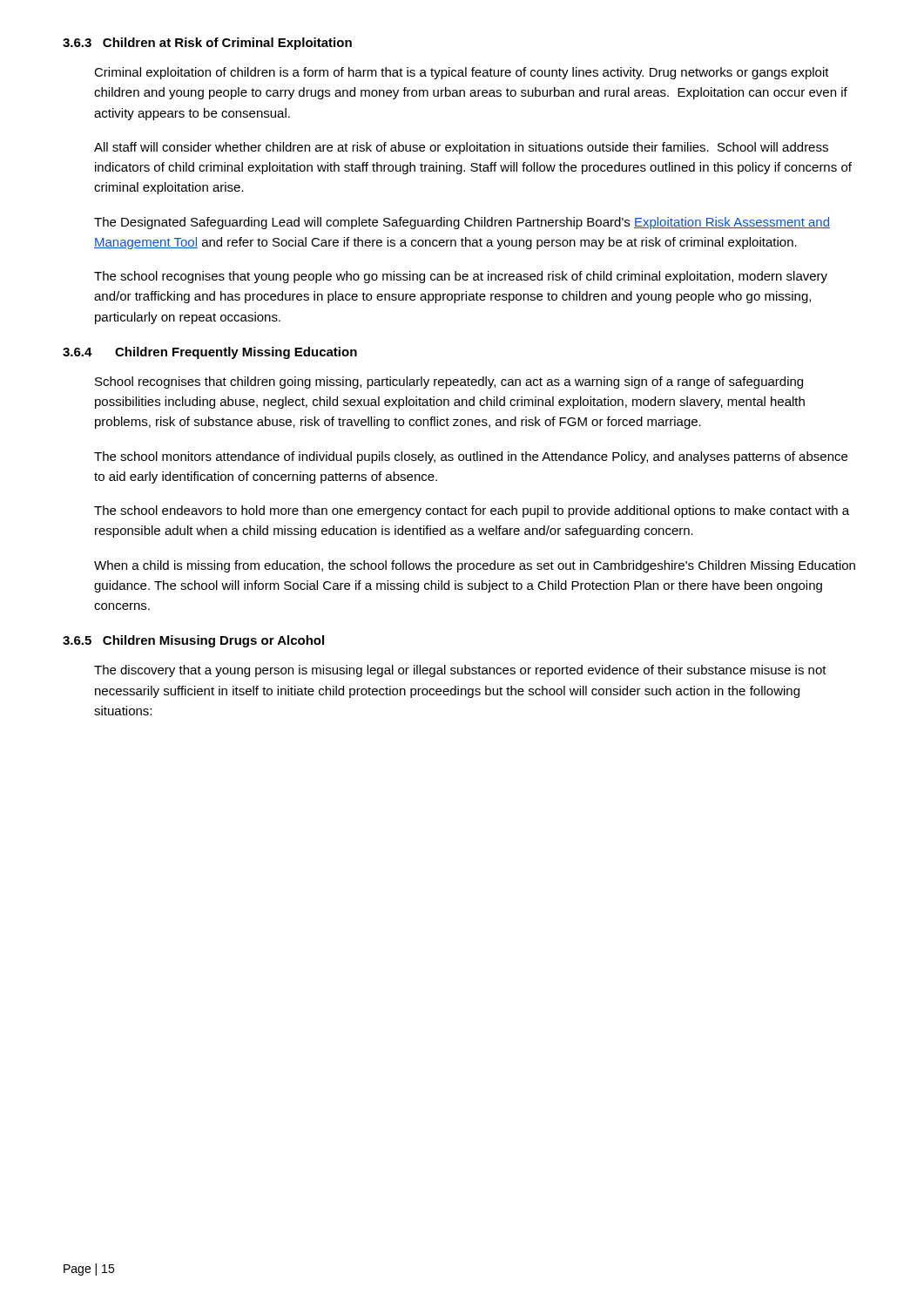924x1307 pixels.
Task: Find the block on this page that starts "The school monitors"
Action: coord(471,466)
